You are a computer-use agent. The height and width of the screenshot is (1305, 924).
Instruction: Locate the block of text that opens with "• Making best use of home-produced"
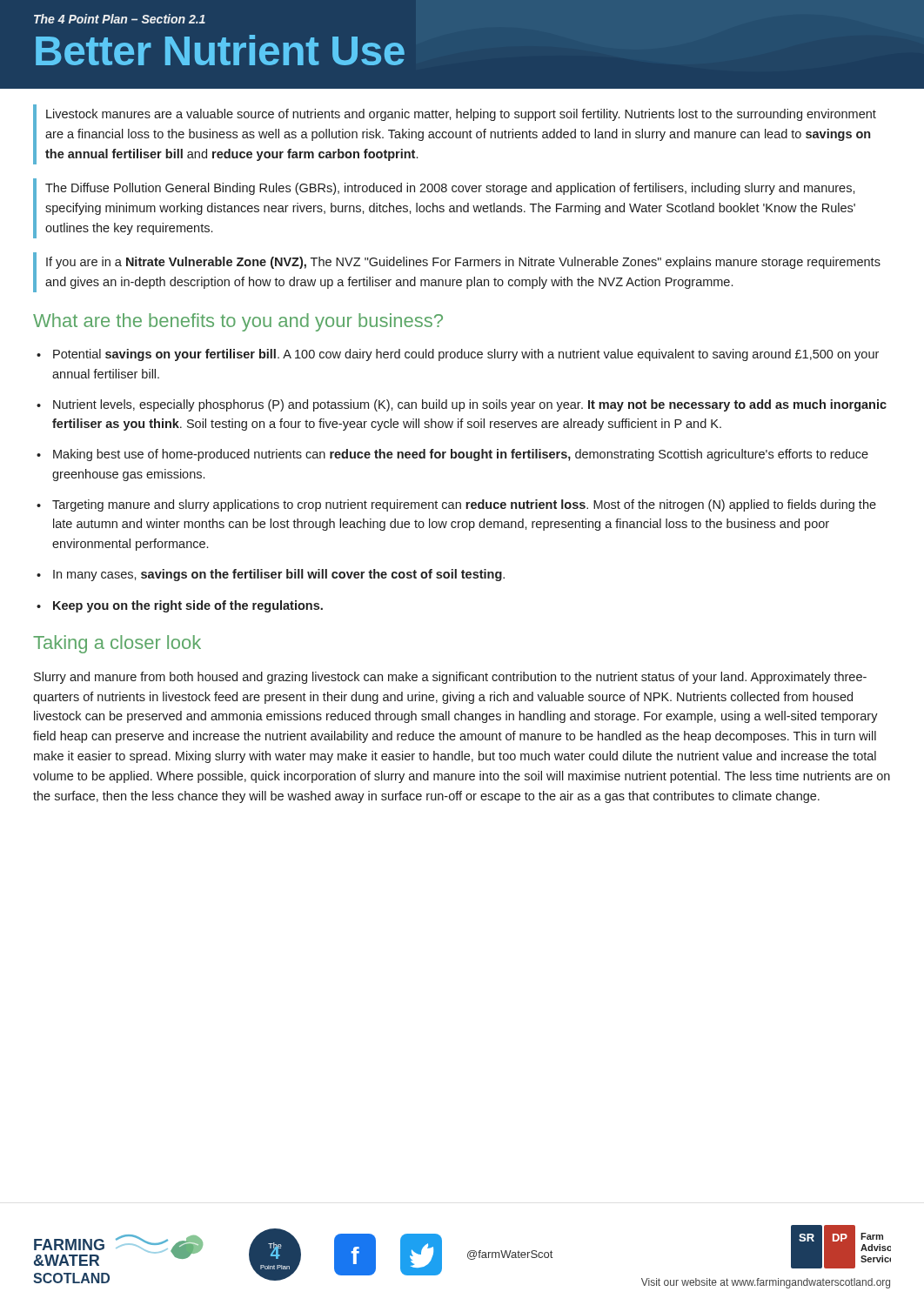pyautogui.click(x=464, y=464)
